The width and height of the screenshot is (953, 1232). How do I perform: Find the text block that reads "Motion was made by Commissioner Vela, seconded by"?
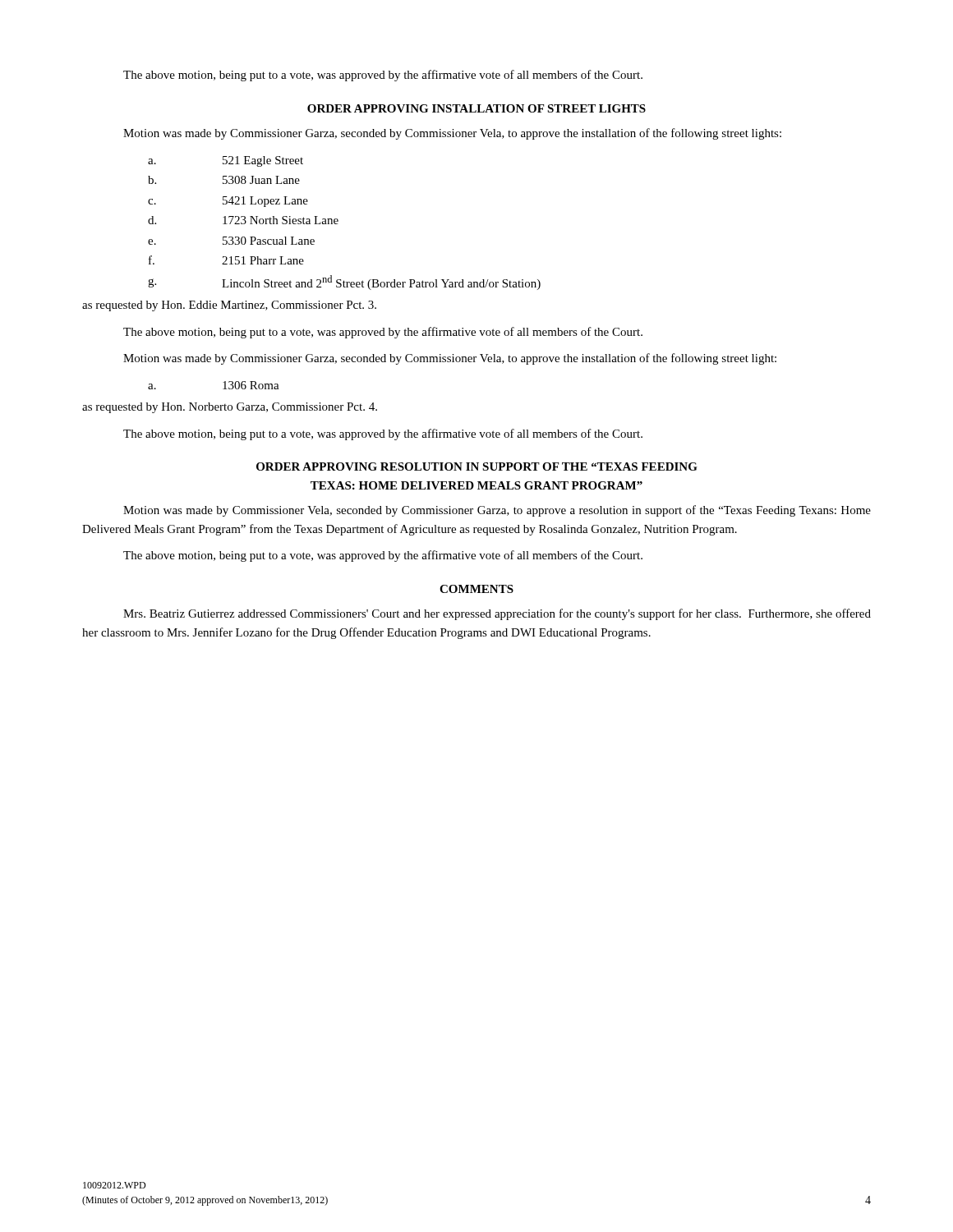(x=476, y=520)
